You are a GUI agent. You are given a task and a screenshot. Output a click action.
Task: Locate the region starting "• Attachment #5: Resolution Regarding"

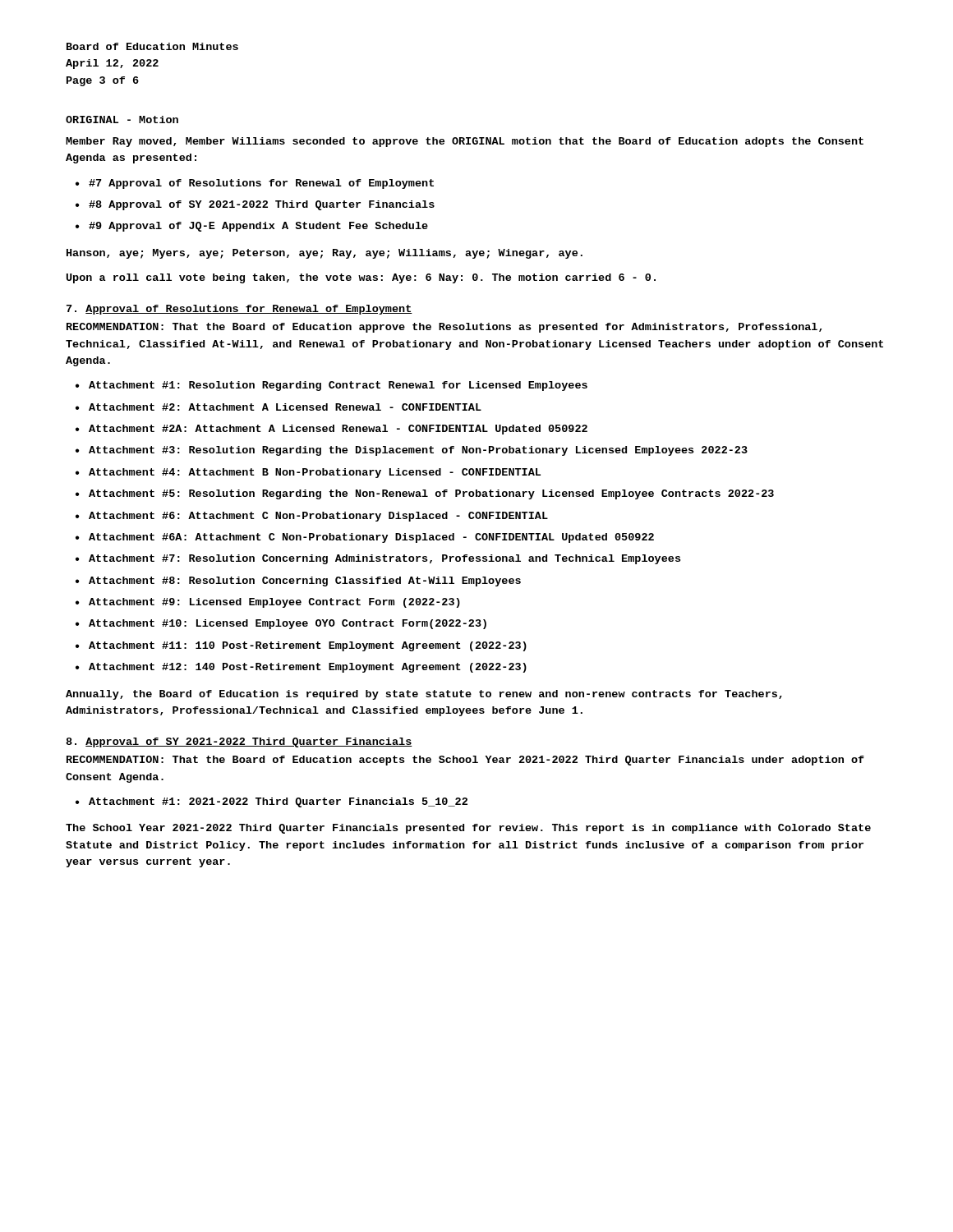click(476, 496)
